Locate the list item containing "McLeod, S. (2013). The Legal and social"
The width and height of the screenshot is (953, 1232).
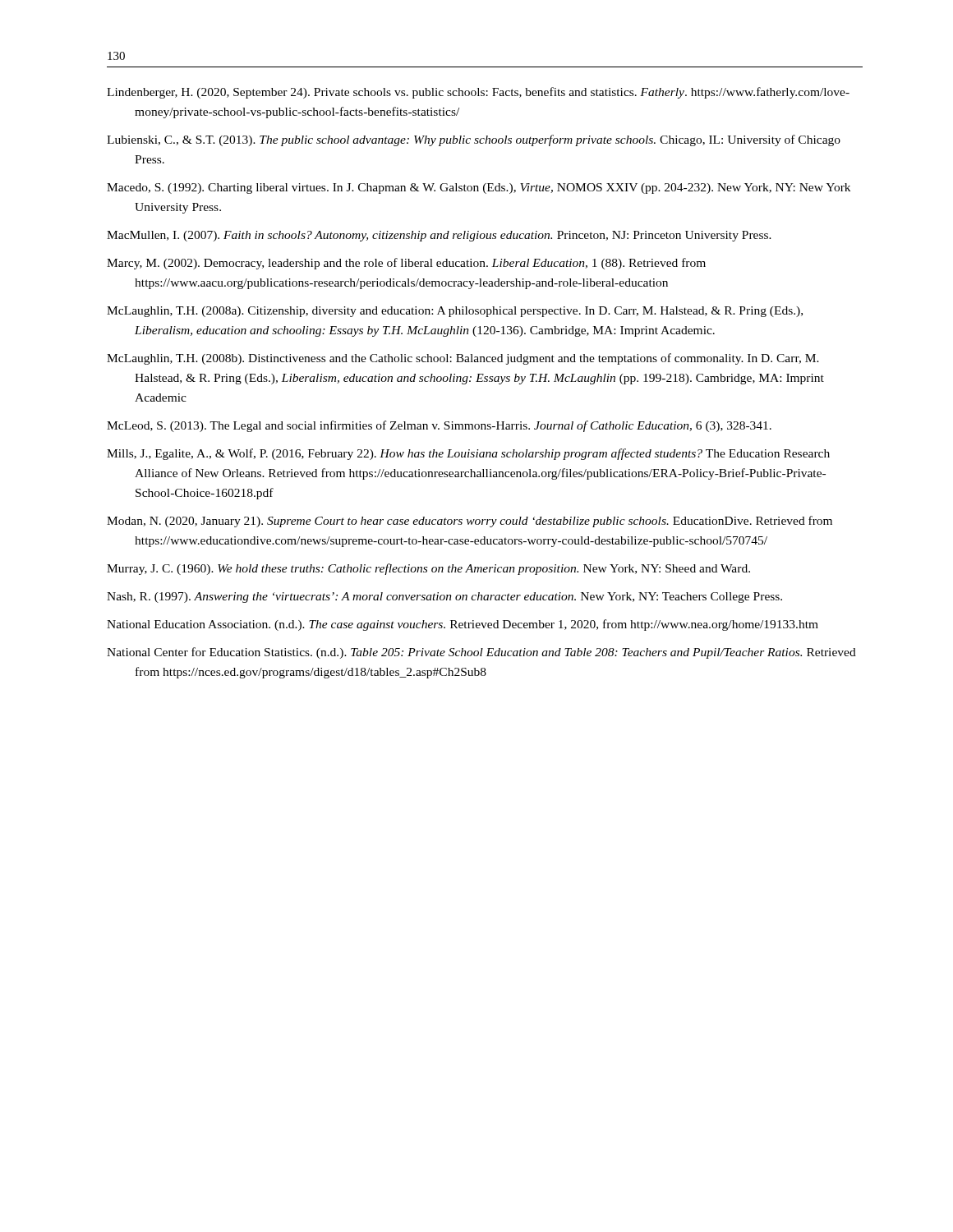tap(439, 425)
